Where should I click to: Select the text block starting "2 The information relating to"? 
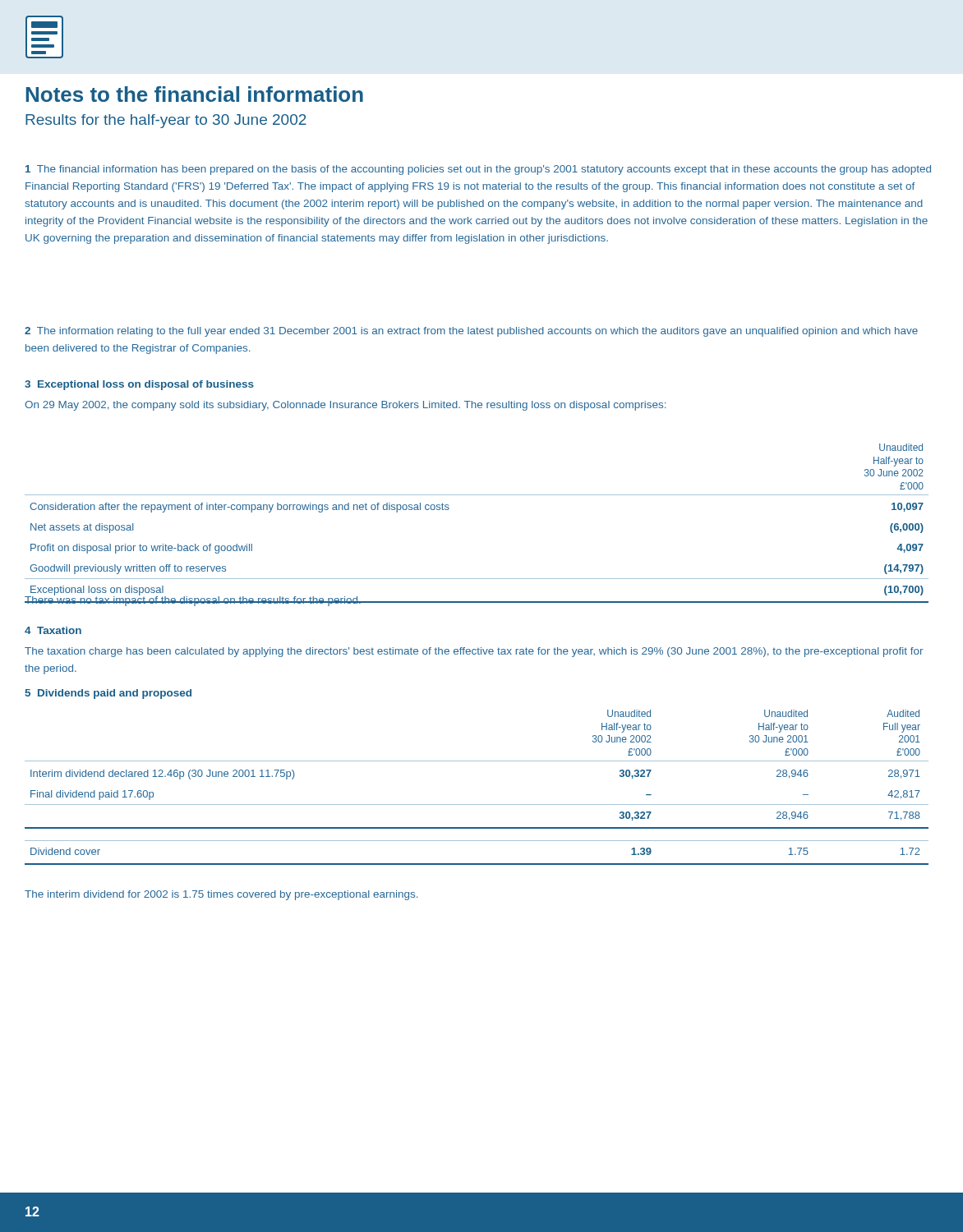tap(471, 339)
